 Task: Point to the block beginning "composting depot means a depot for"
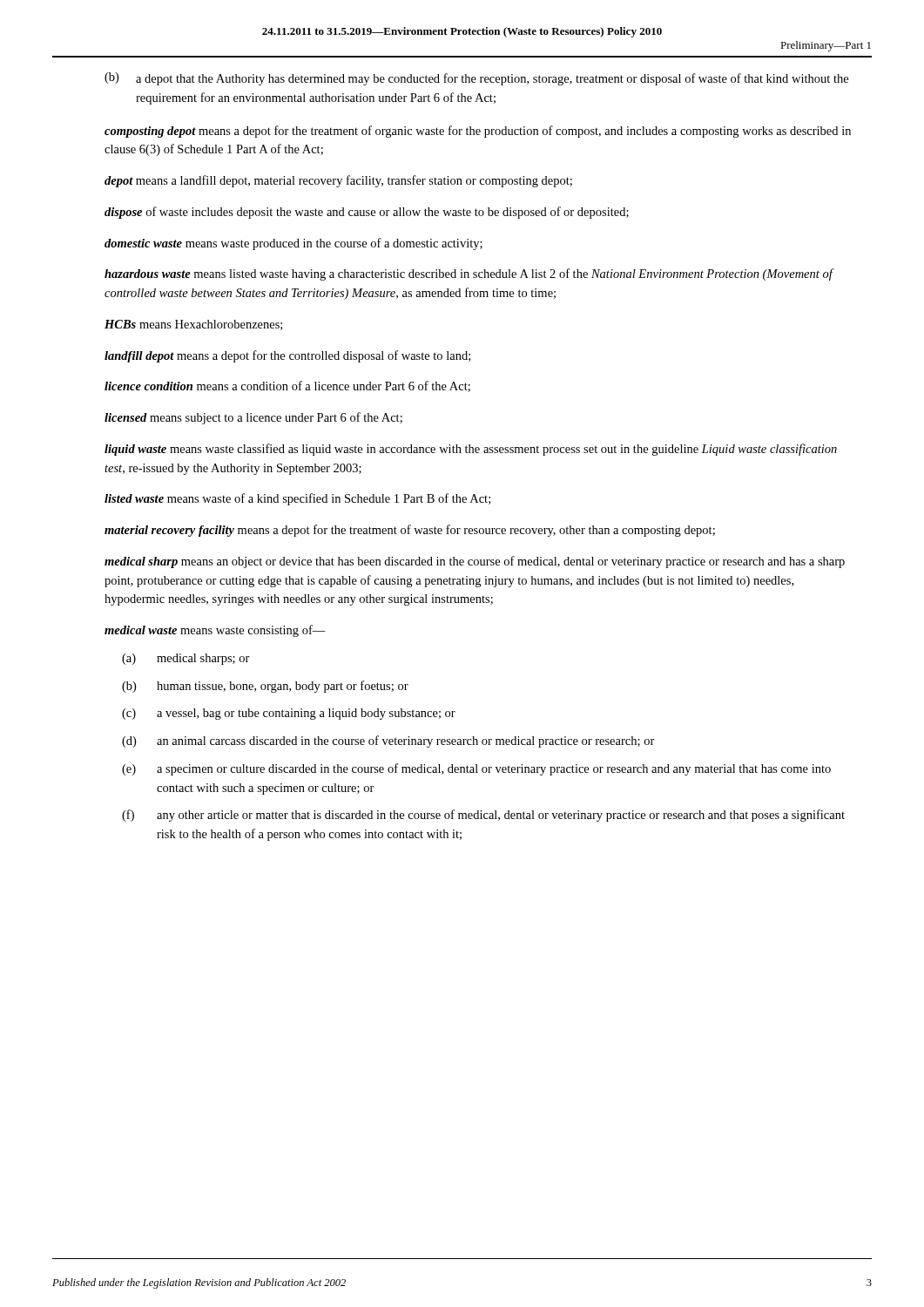click(x=478, y=140)
